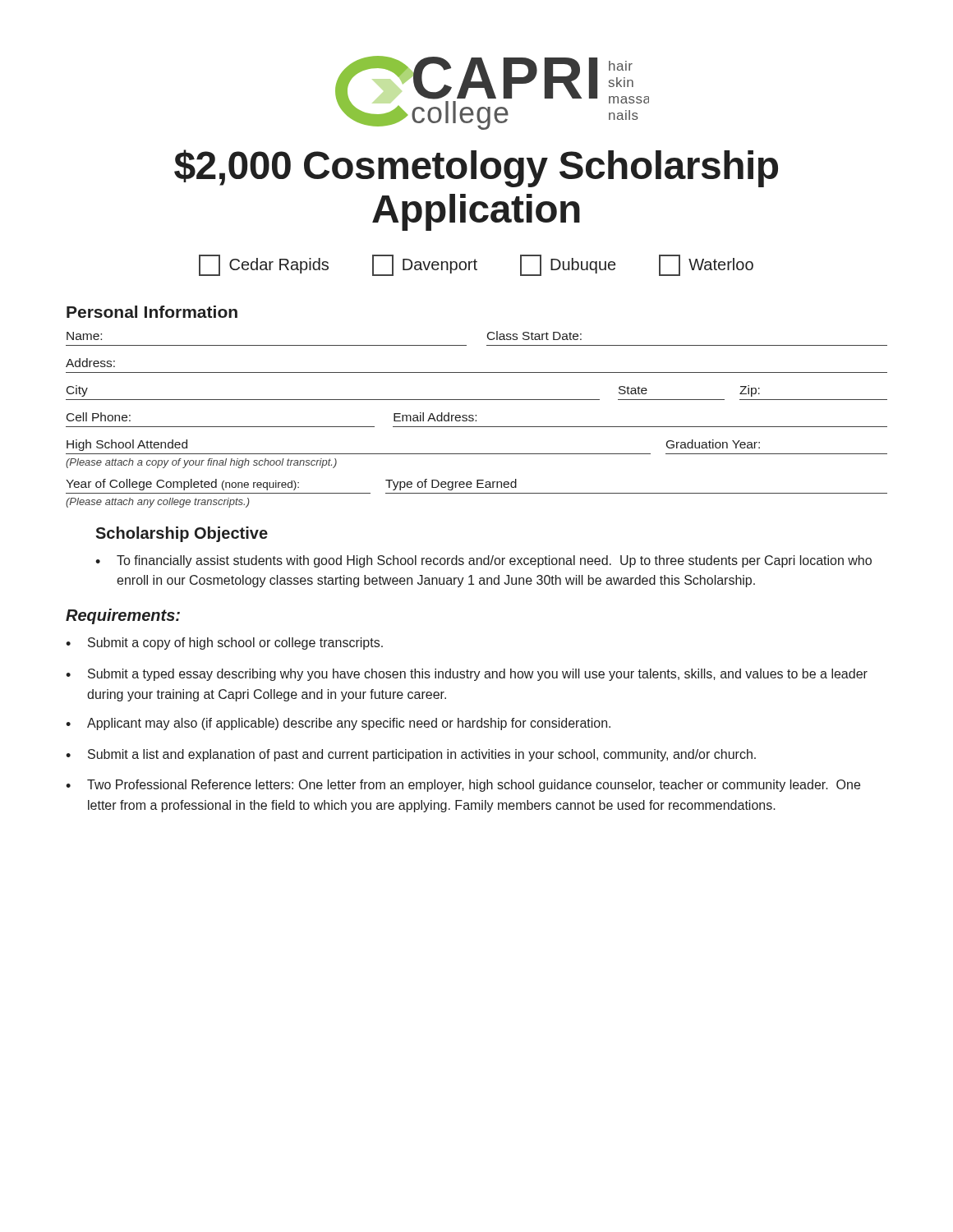Navigate to the region starting "Name: Class Start"

tap(476, 337)
